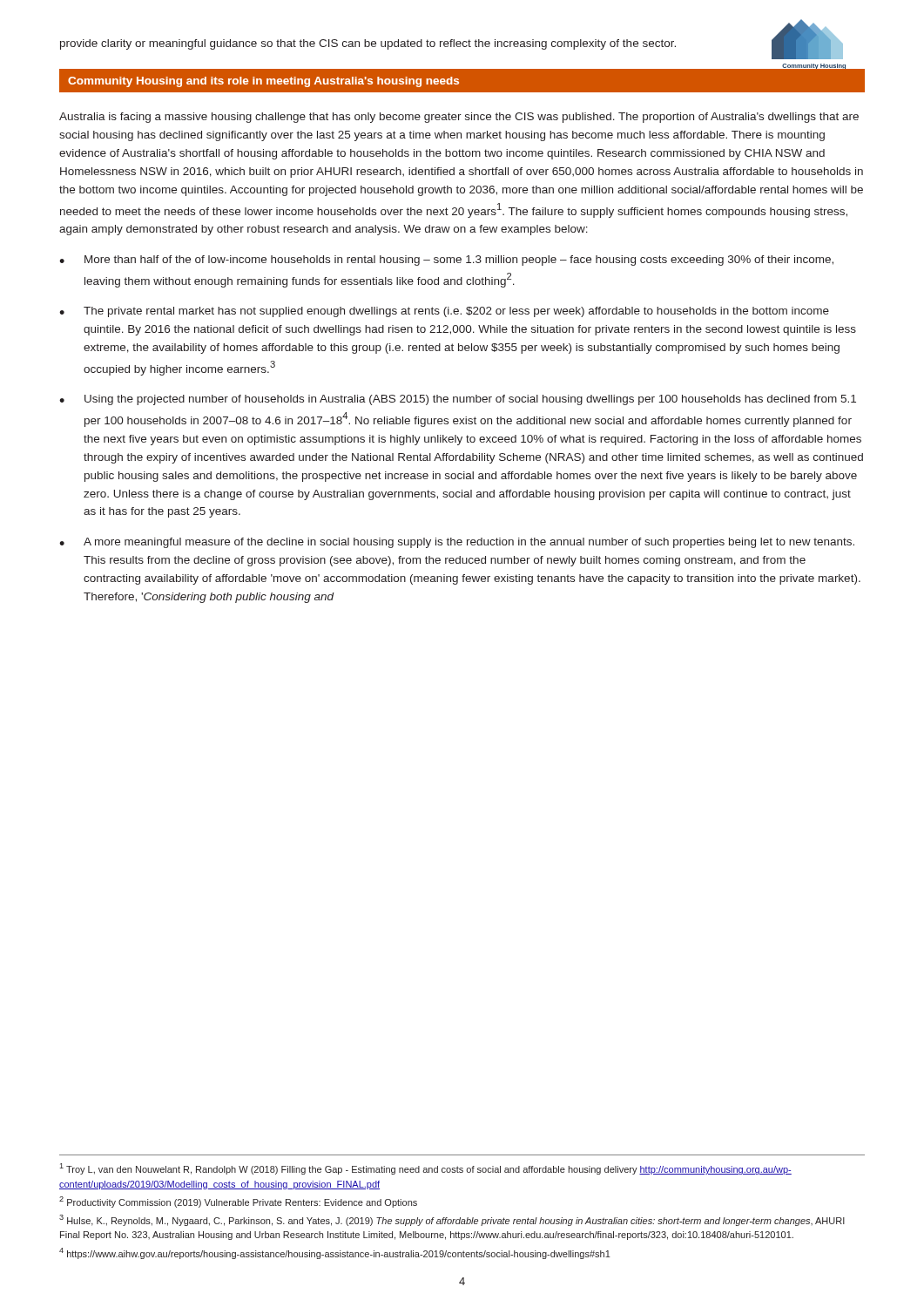
Task: Where is the passage that starts "2 Productivity Commission (2019) Vulnerable Private Renters: Evidence"?
Action: pyautogui.click(x=238, y=1201)
